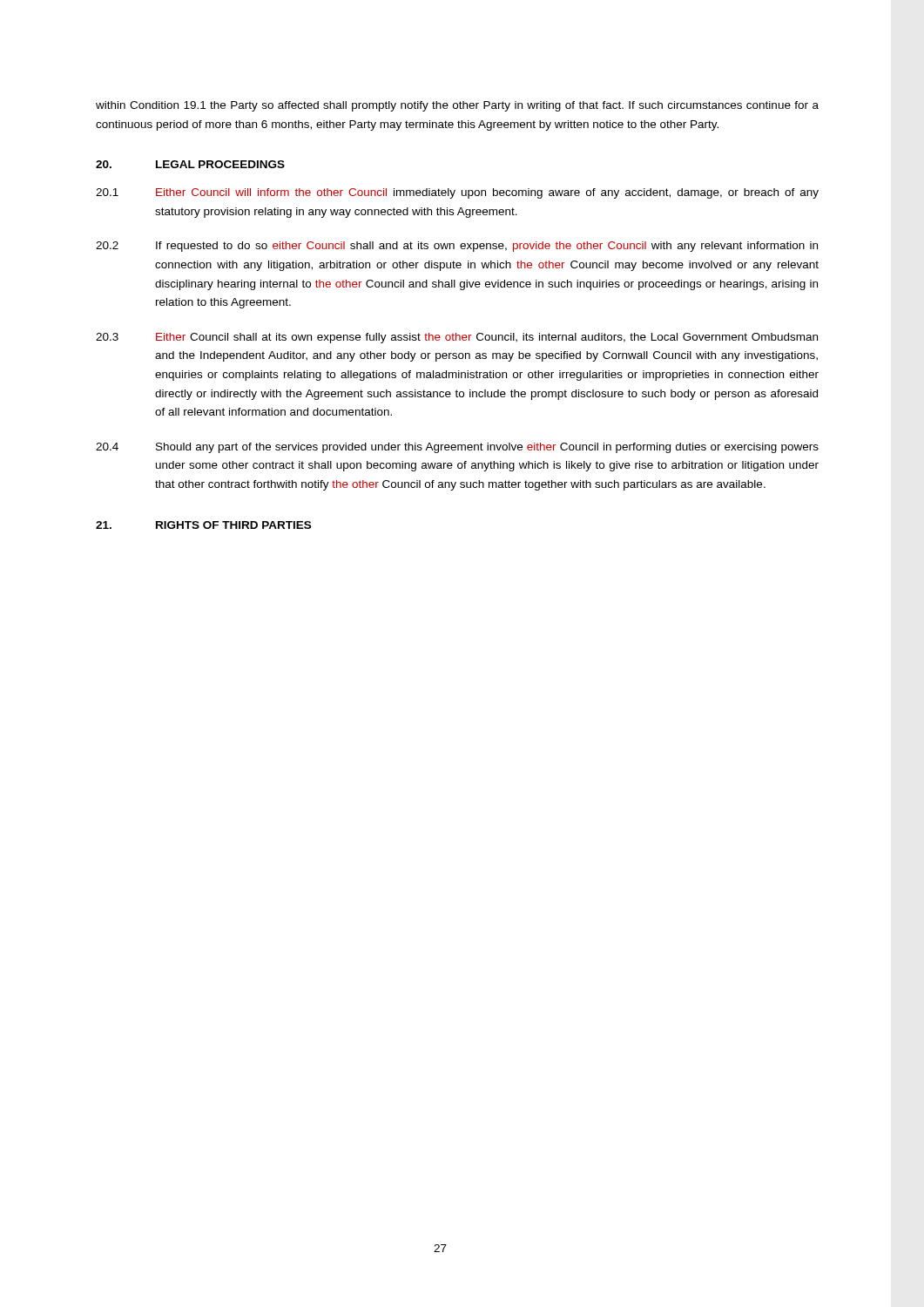Screen dimensions: 1307x924
Task: Click on the text block containing "2 If requested to do so"
Action: (457, 274)
